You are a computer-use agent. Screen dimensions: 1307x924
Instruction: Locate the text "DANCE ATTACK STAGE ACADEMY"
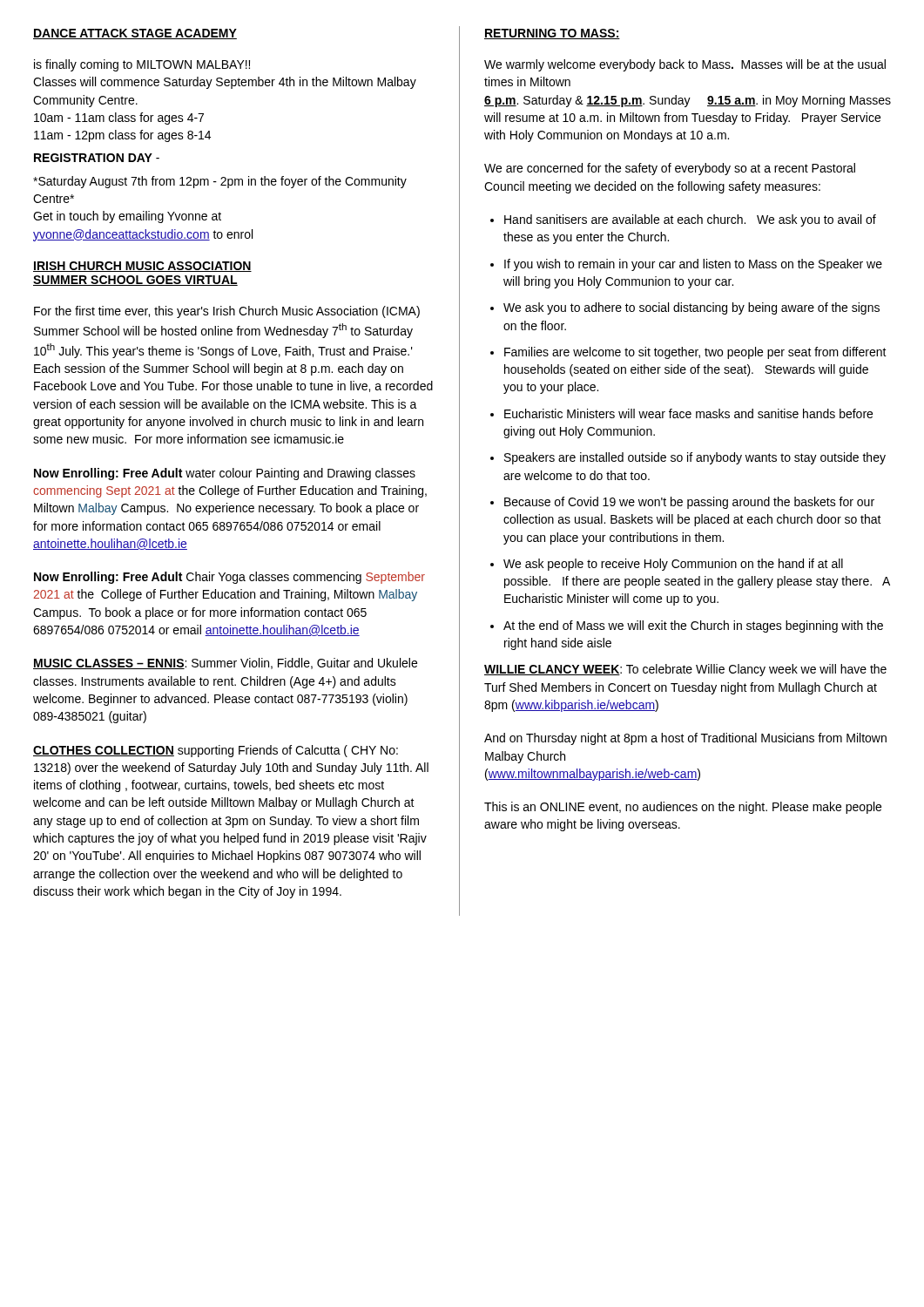(x=135, y=33)
